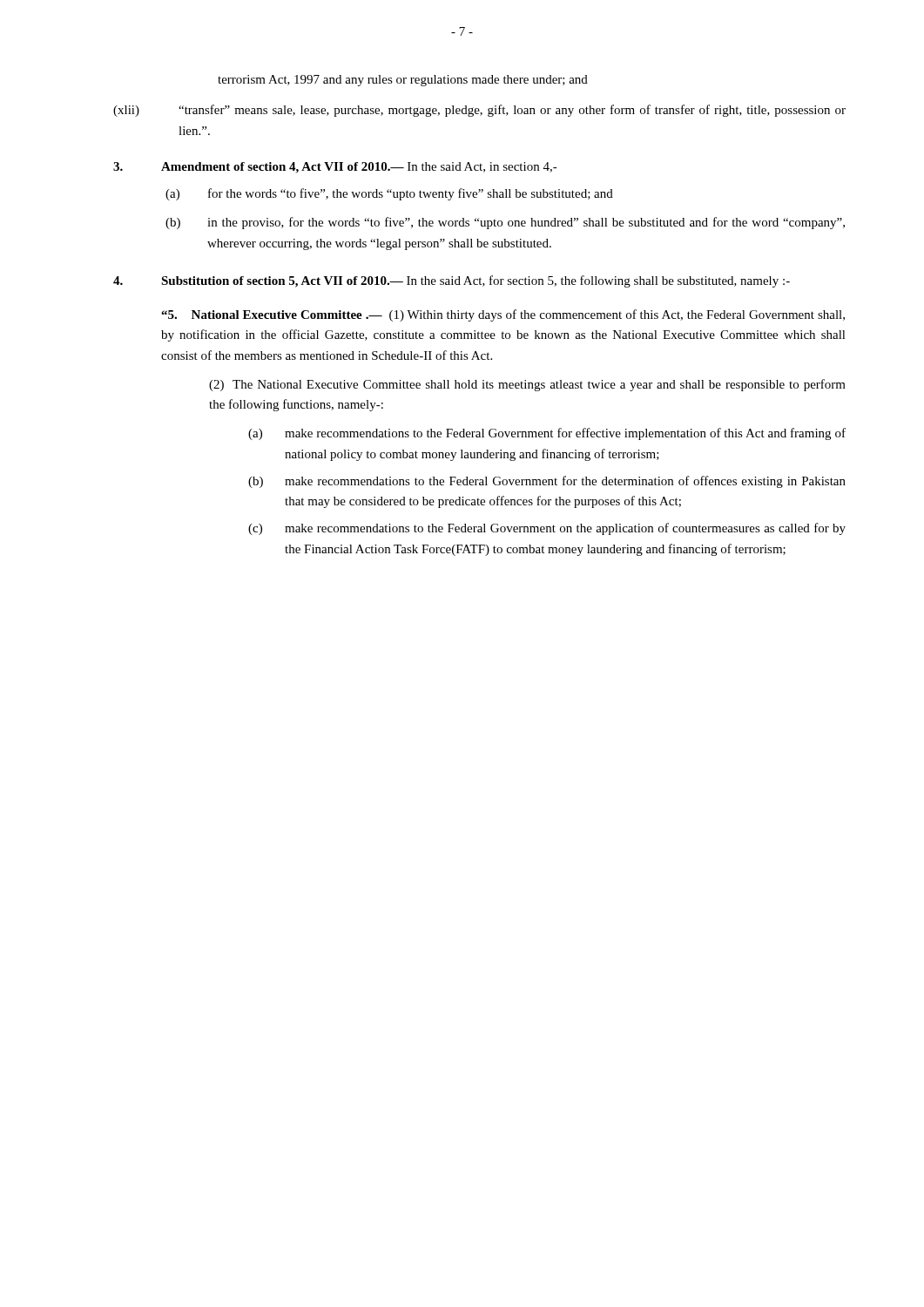Click on the text block with the text "(2) The National Executive Committee shall"

coord(527,394)
